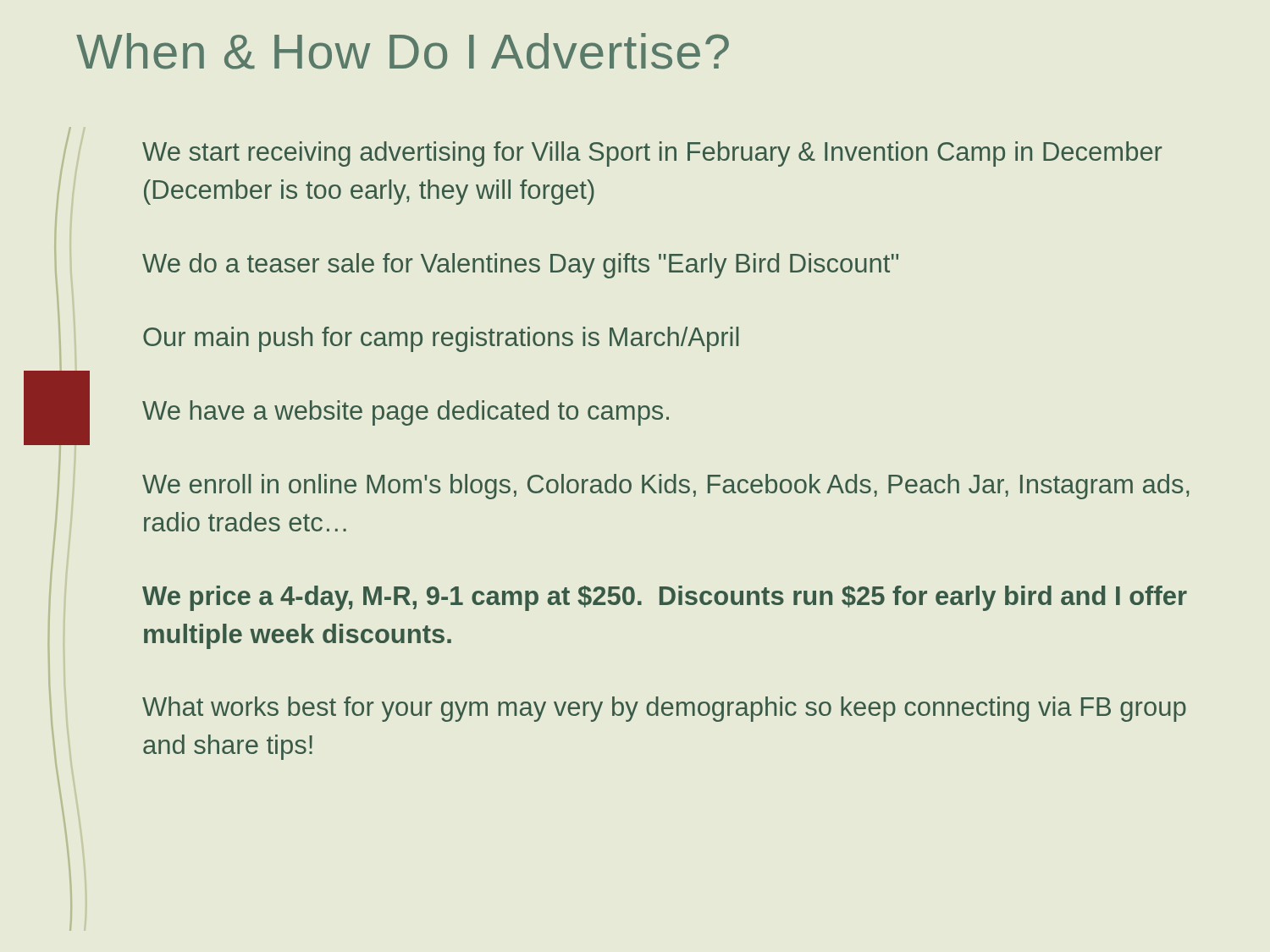Find the region starting "We enroll in"
Viewport: 1270px width, 952px height.
[667, 503]
